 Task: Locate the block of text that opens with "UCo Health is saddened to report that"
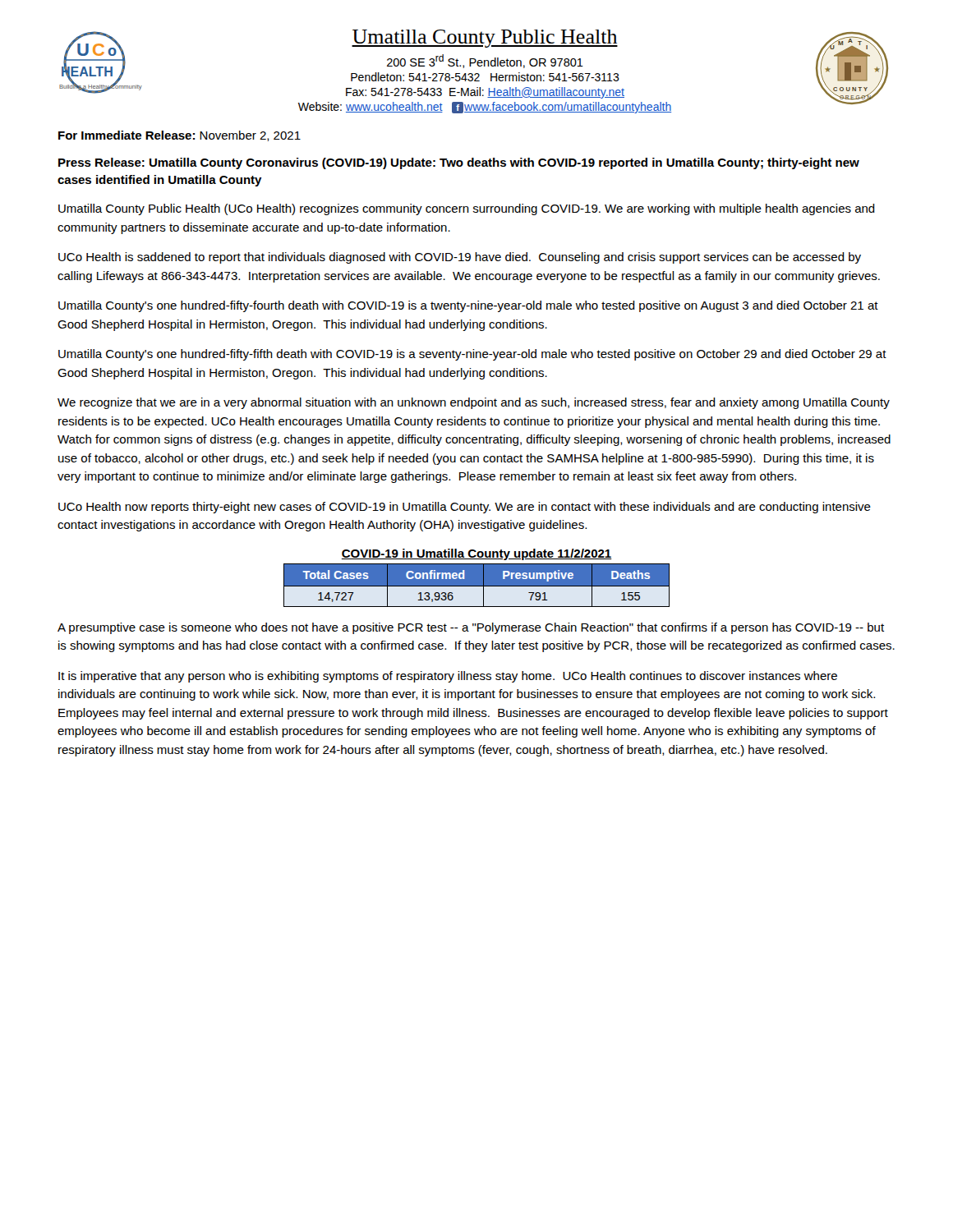click(x=469, y=266)
